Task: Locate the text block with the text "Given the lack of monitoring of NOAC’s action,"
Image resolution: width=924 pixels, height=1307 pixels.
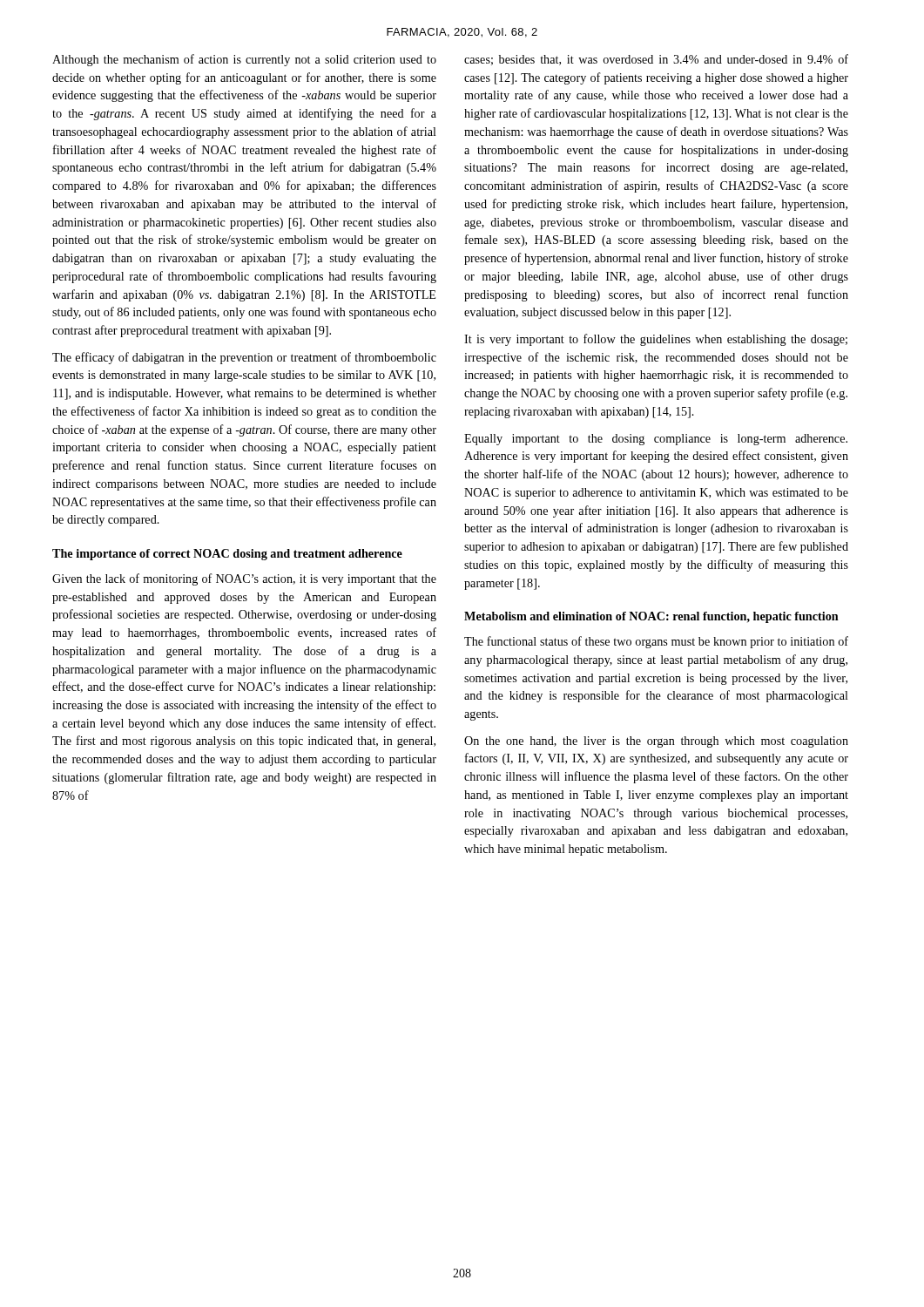Action: click(x=244, y=687)
